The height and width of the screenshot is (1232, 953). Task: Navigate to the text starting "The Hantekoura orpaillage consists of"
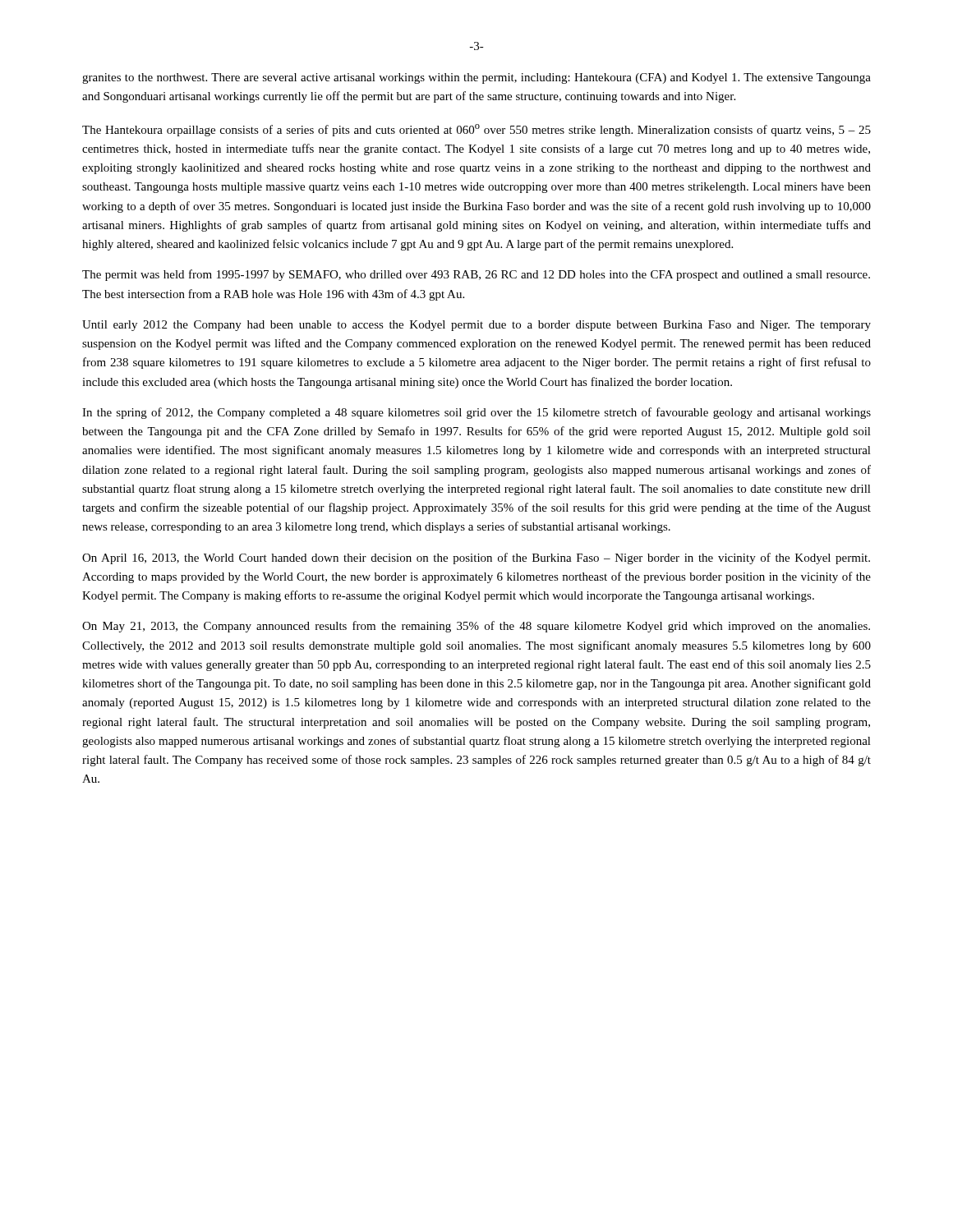click(x=476, y=186)
